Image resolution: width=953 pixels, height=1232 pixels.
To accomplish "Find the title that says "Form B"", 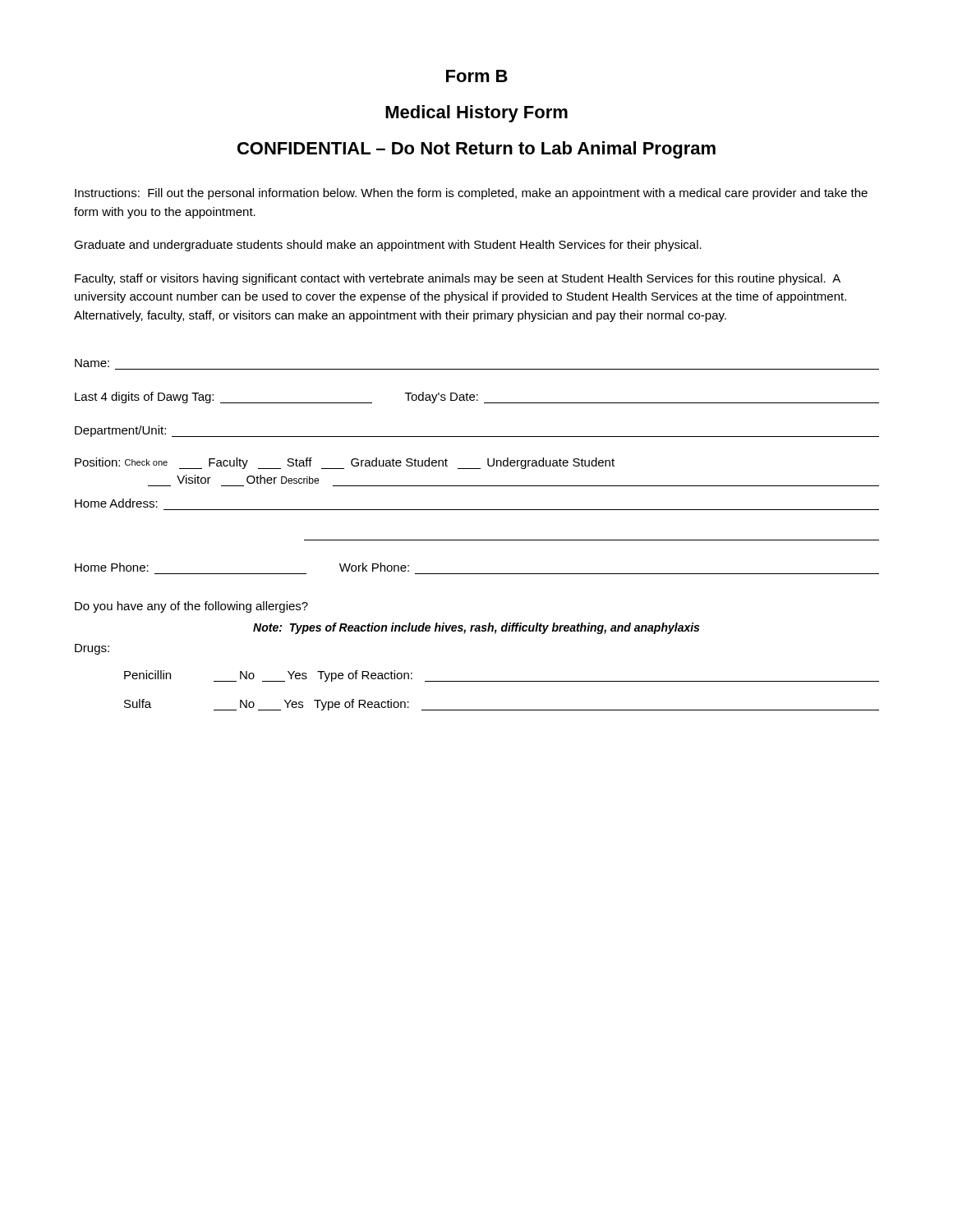I will click(476, 76).
